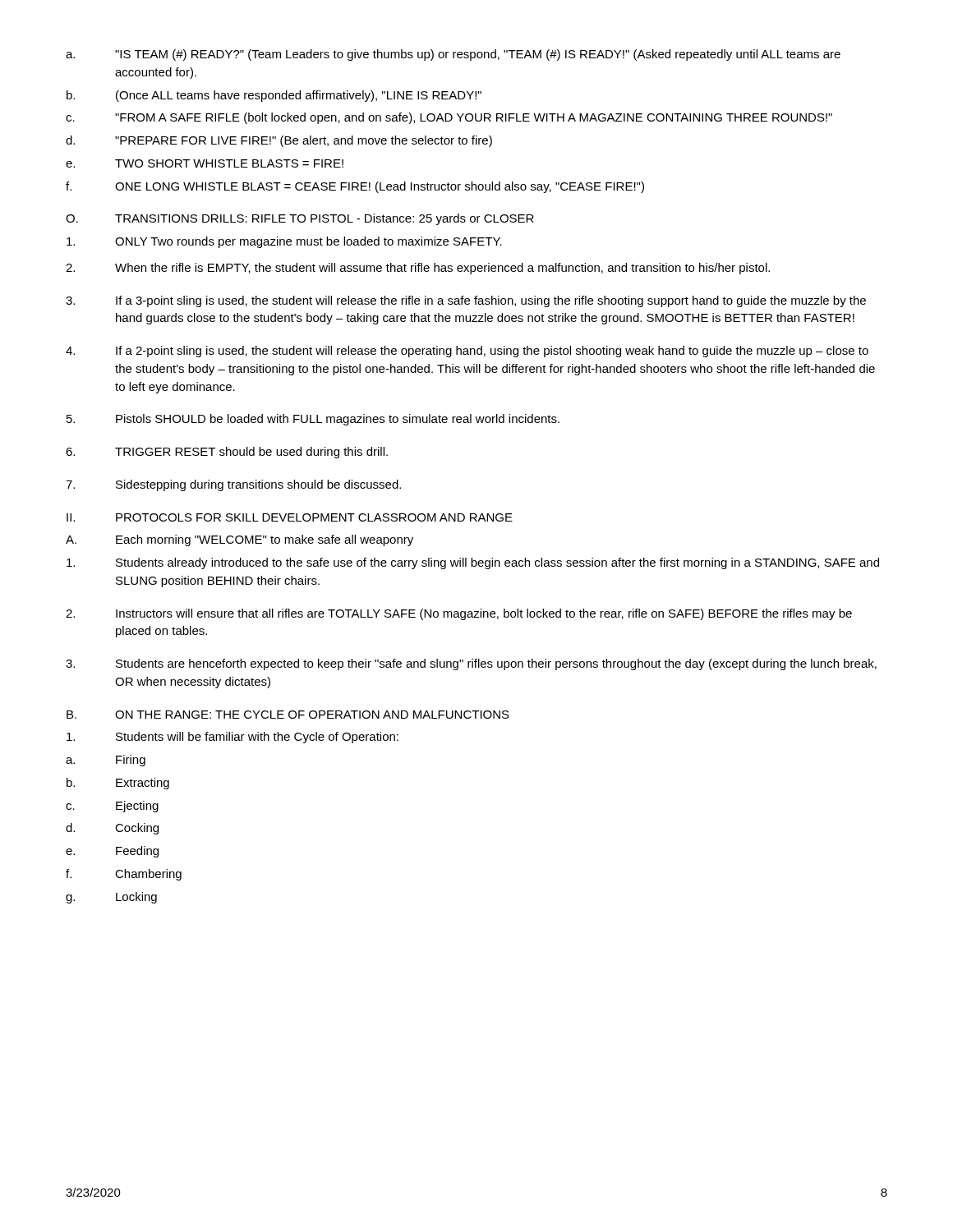This screenshot has height=1232, width=953.
Task: Click on the list item with the text "2. When the rifle is EMPTY, the"
Action: click(x=476, y=267)
